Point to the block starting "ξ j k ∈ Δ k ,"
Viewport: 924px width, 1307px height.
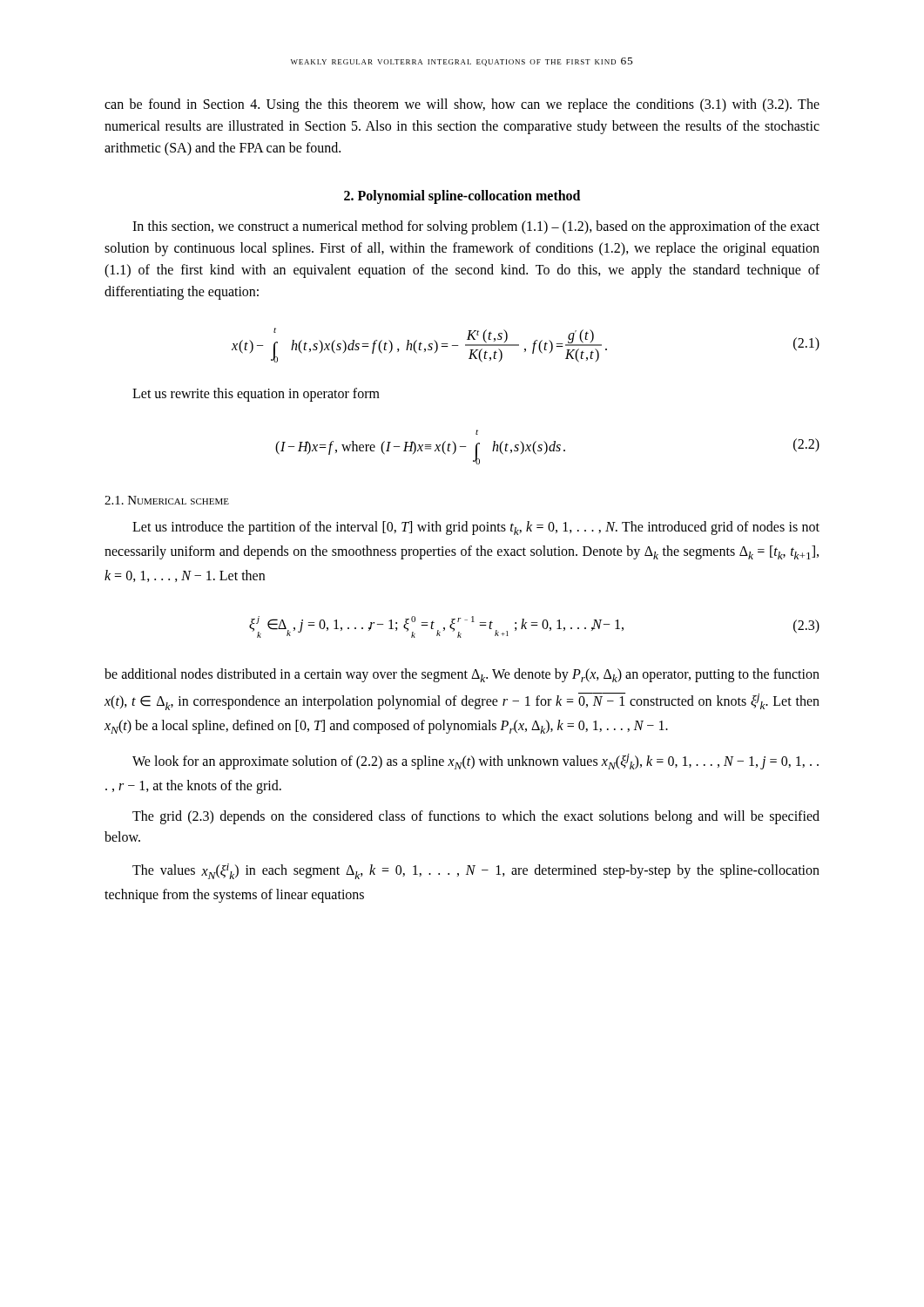tap(534, 625)
